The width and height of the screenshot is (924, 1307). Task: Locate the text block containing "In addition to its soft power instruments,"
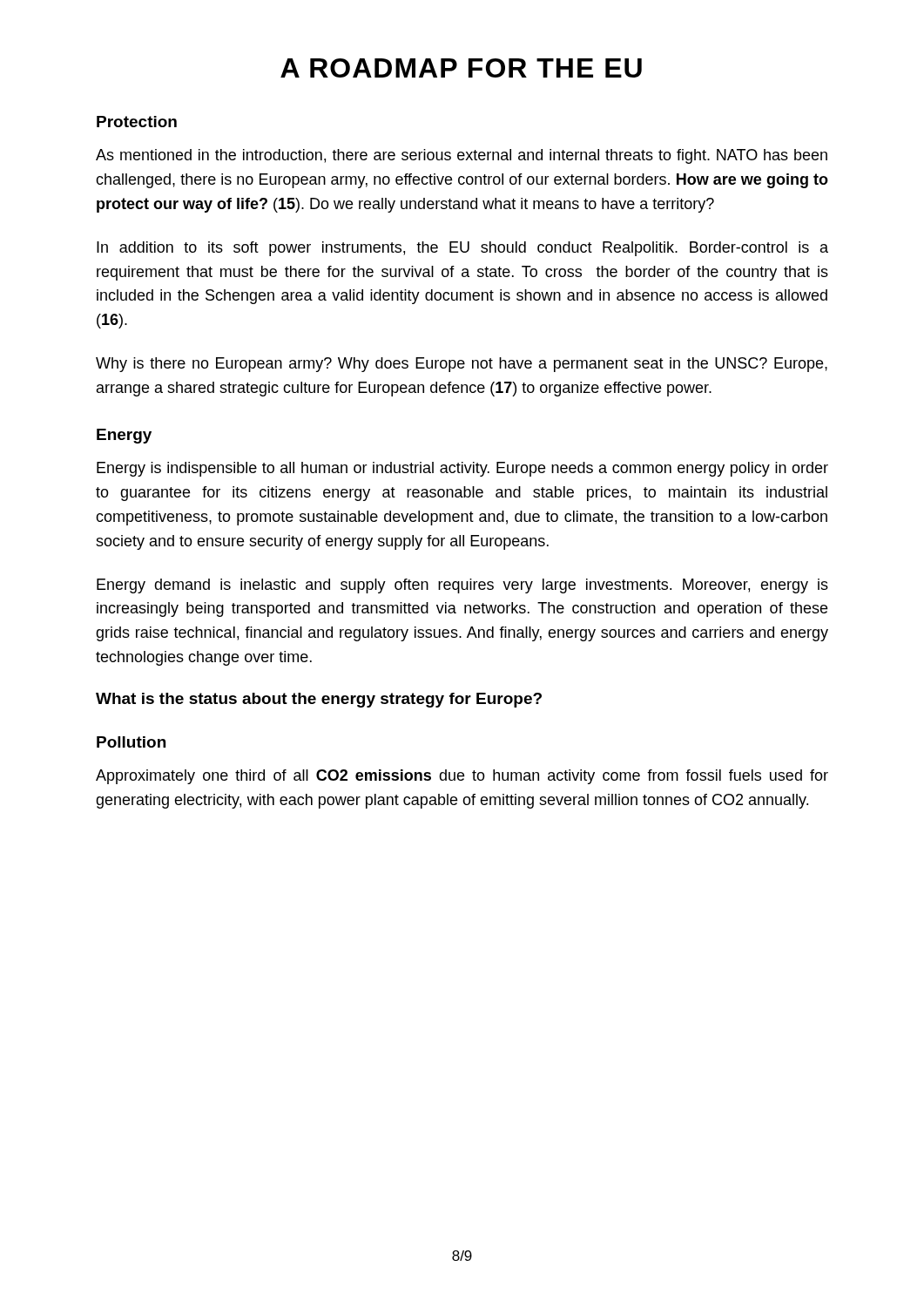462,284
